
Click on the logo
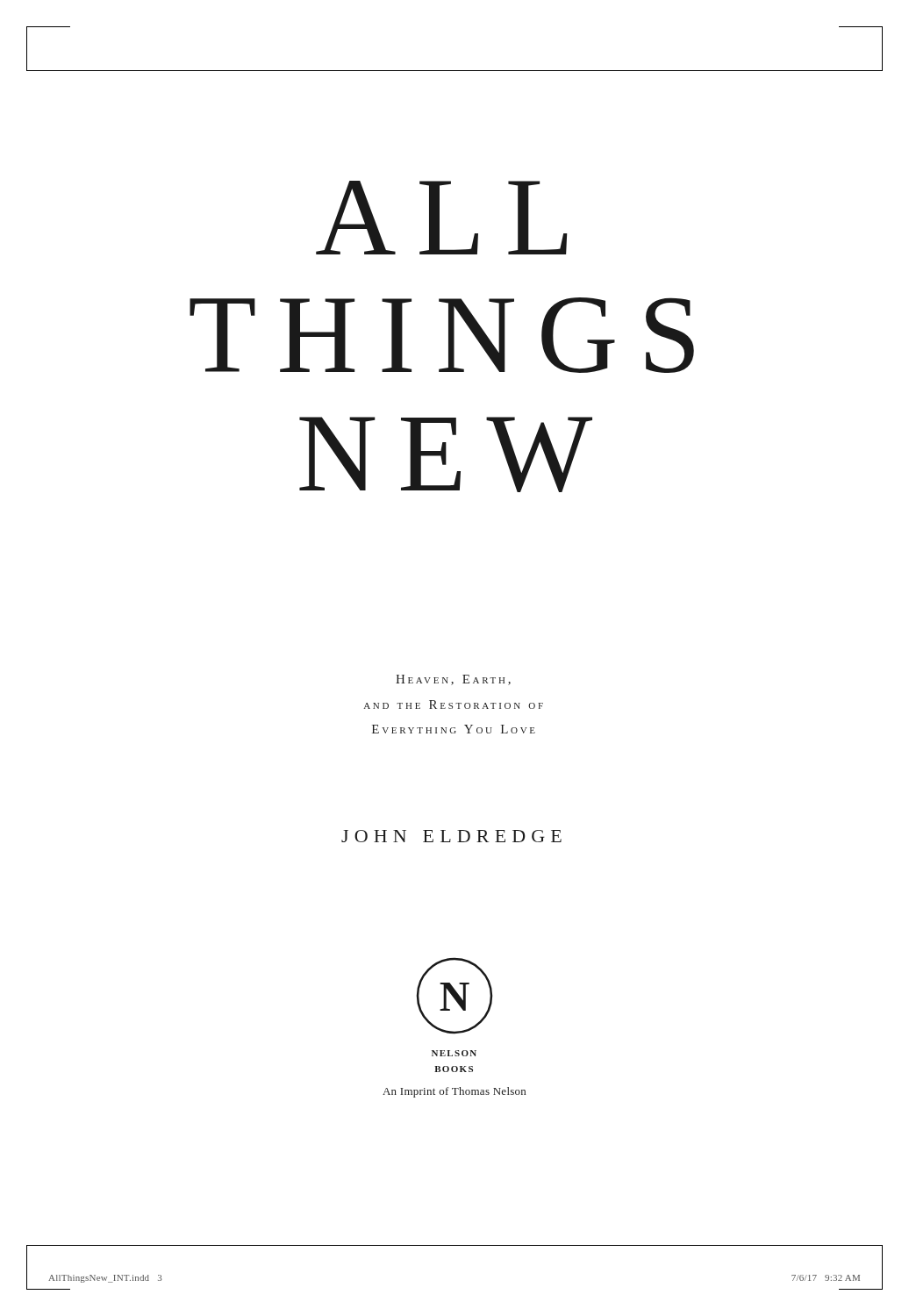tap(454, 1027)
